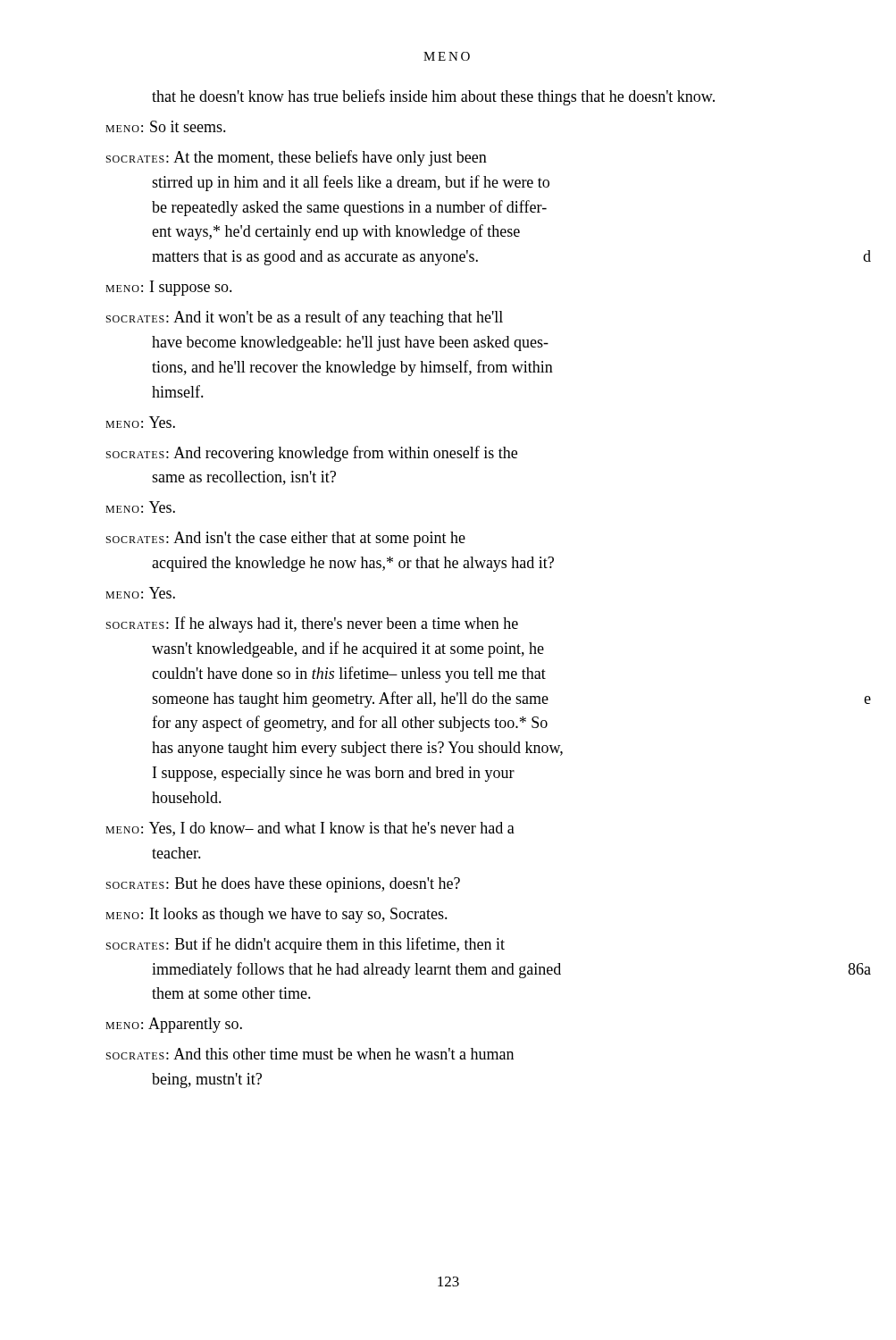Point to the text starting "that he doesn't know"
Viewport: 896px width, 1340px height.
coord(434,96)
